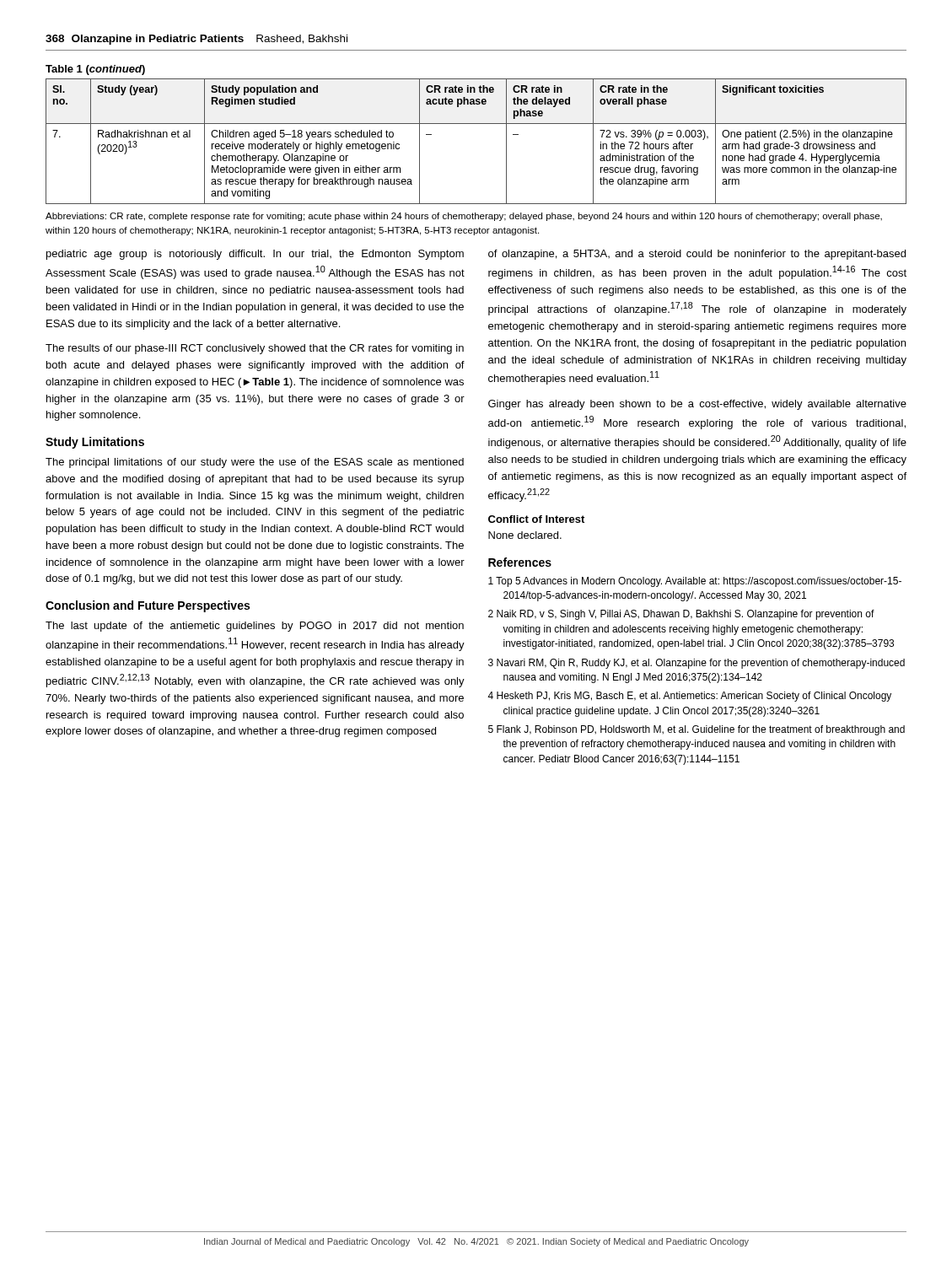952x1265 pixels.
Task: Find the caption
Action: point(95,69)
